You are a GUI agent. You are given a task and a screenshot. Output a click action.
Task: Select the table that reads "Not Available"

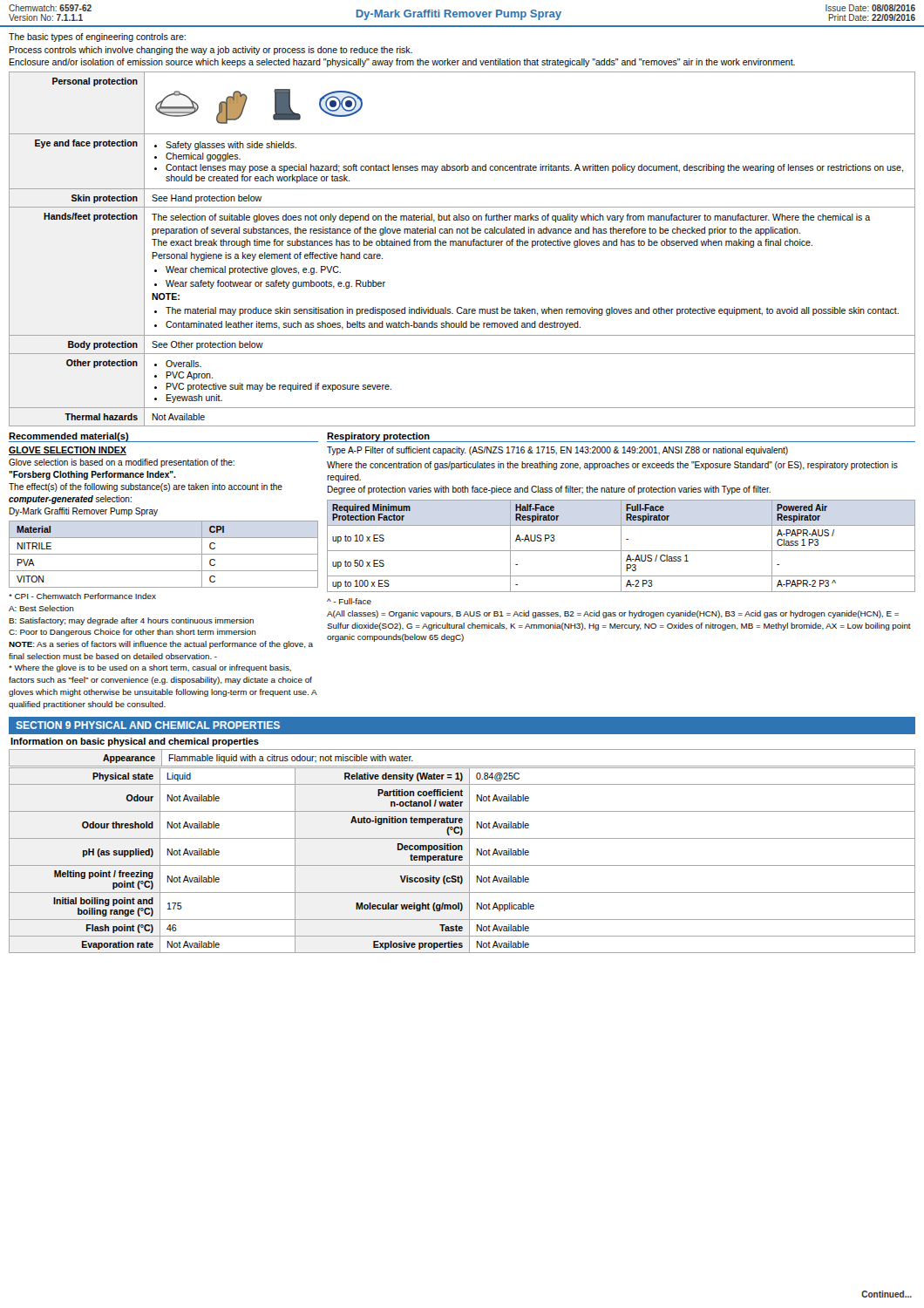pyautogui.click(x=462, y=861)
